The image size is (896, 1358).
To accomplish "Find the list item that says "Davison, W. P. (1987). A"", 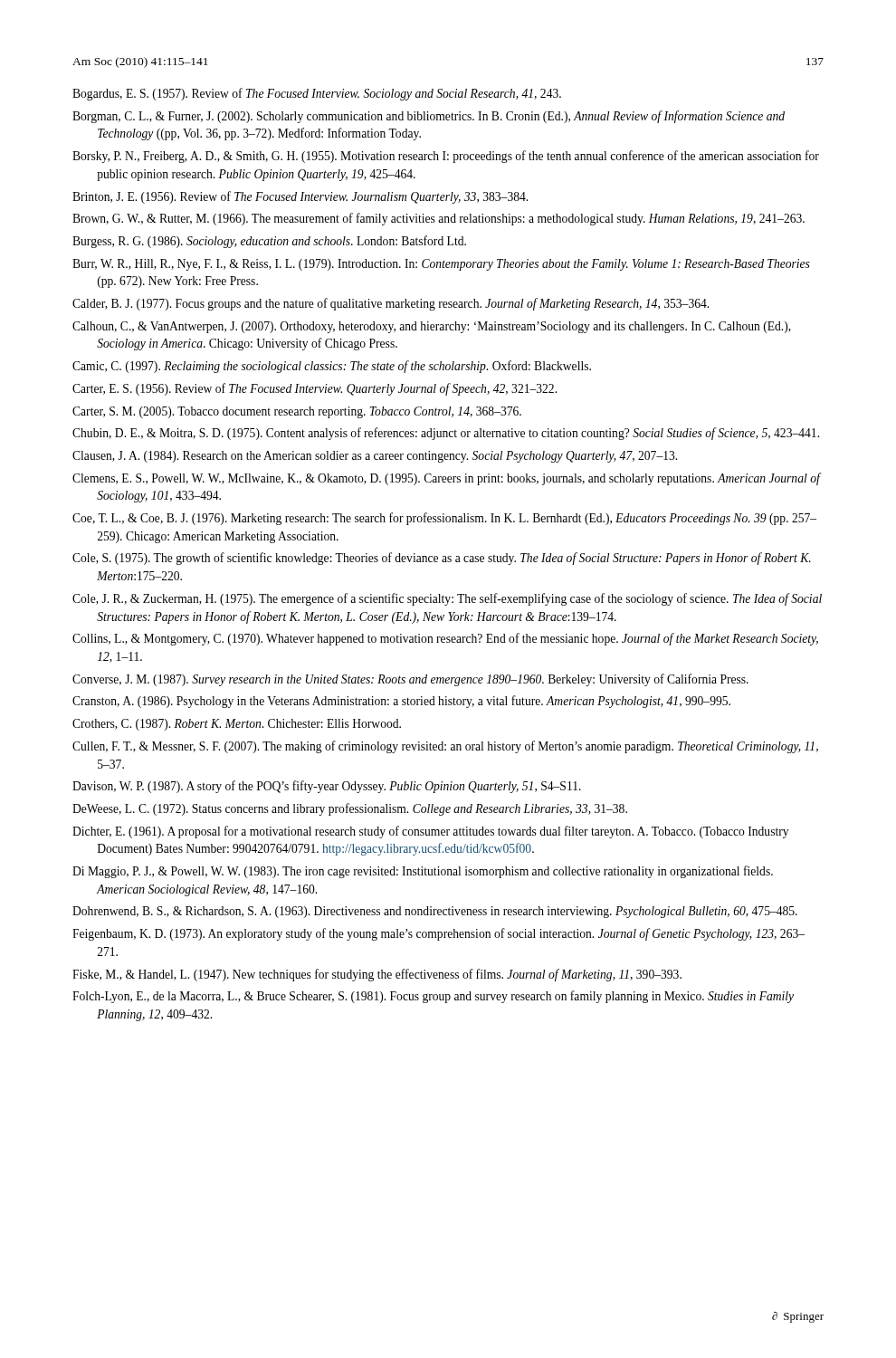I will pos(327,786).
